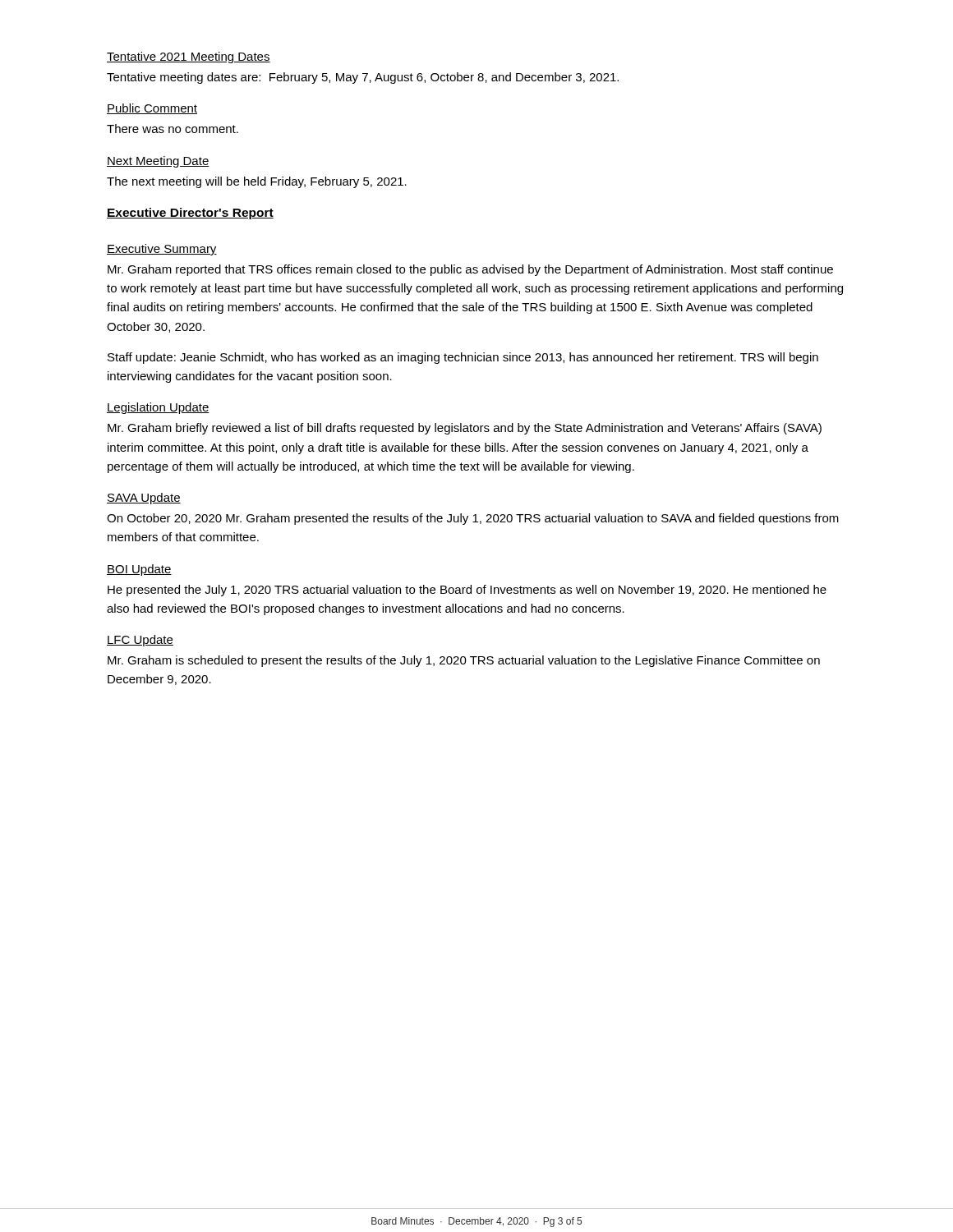Viewport: 953px width, 1232px height.
Task: Select the text that reads "There was no comment."
Action: [173, 129]
